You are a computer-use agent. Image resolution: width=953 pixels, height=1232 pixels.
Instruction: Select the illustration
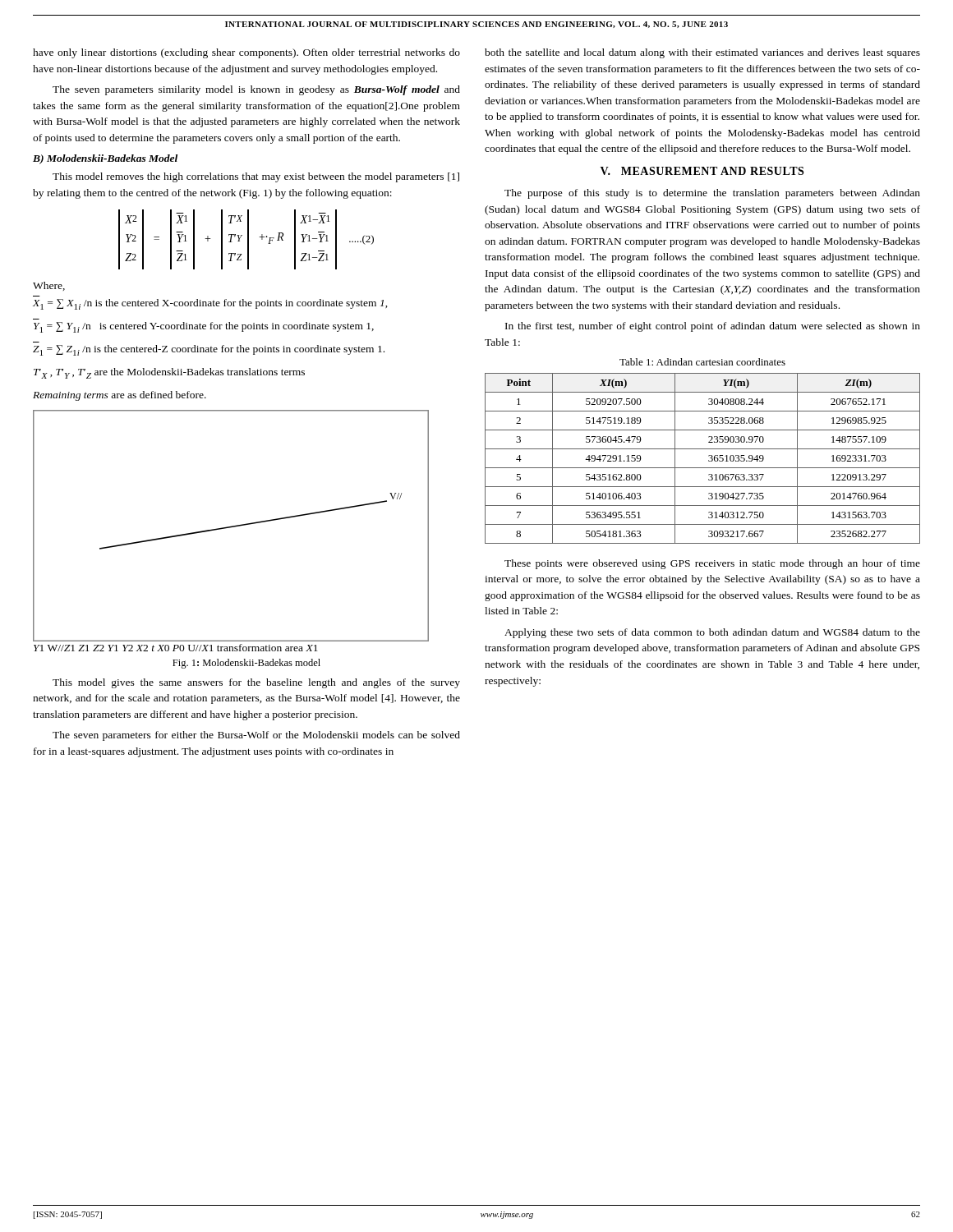[x=246, y=532]
